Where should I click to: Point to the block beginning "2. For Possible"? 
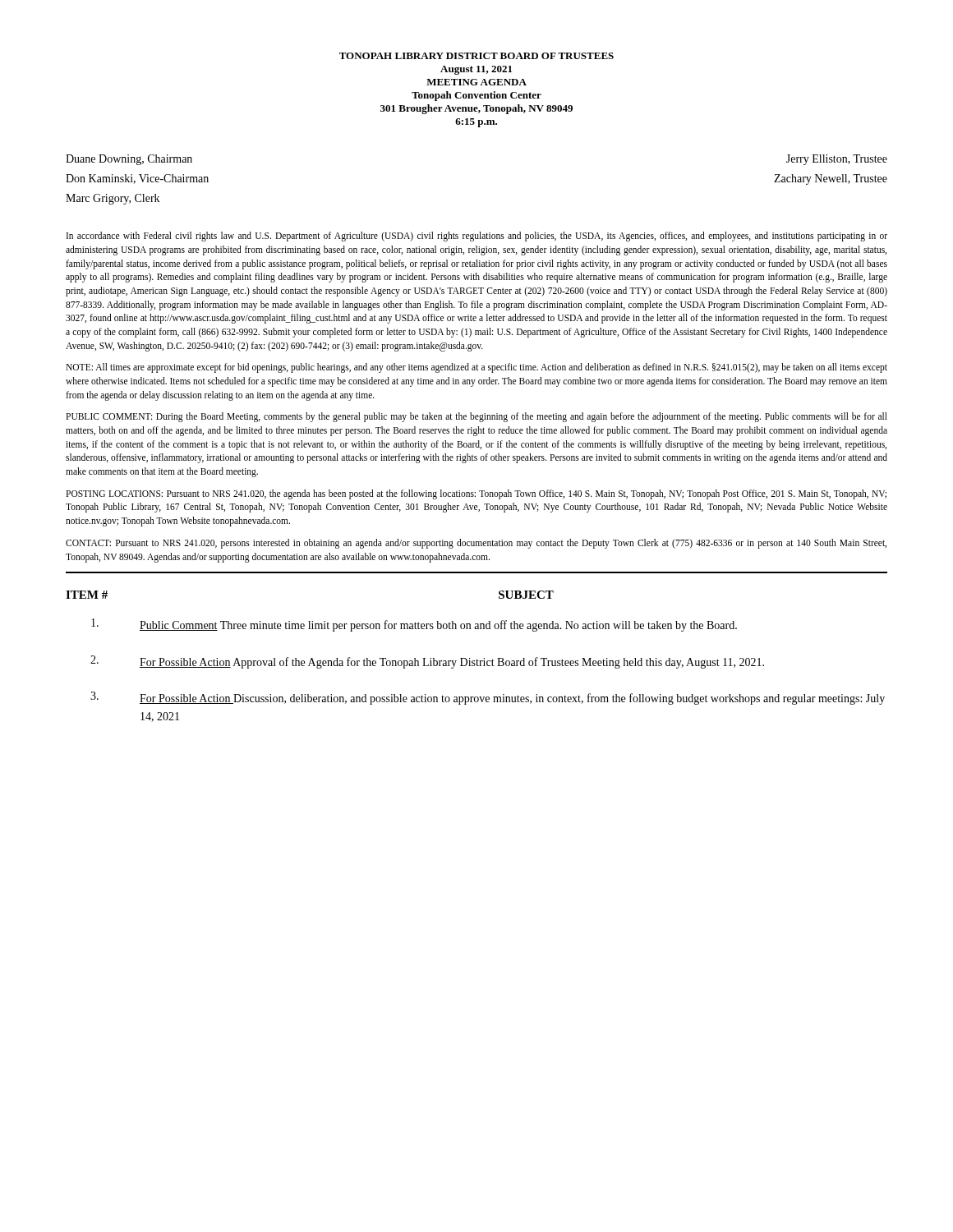point(476,663)
